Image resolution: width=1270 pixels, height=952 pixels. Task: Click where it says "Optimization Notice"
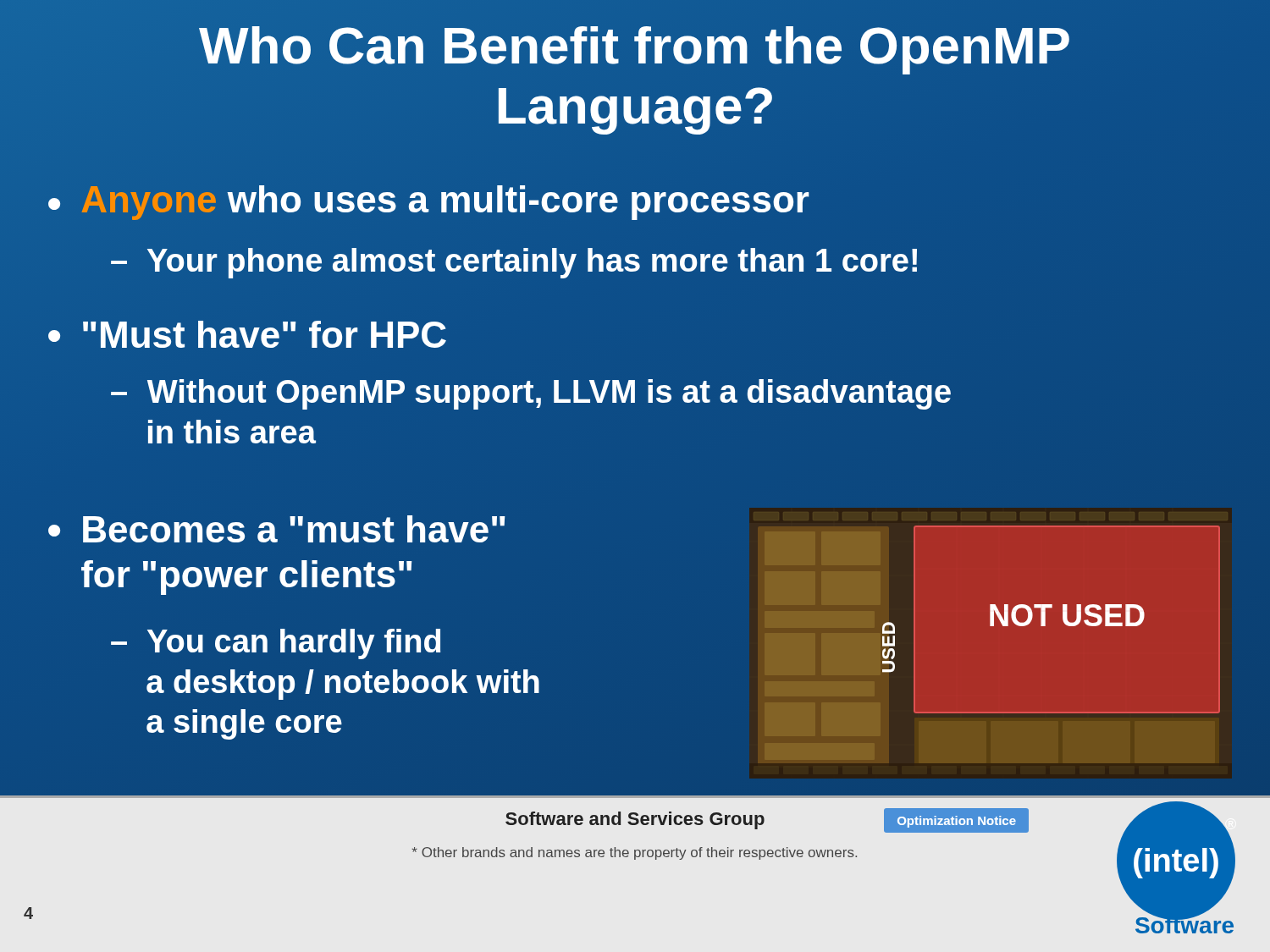(x=956, y=820)
